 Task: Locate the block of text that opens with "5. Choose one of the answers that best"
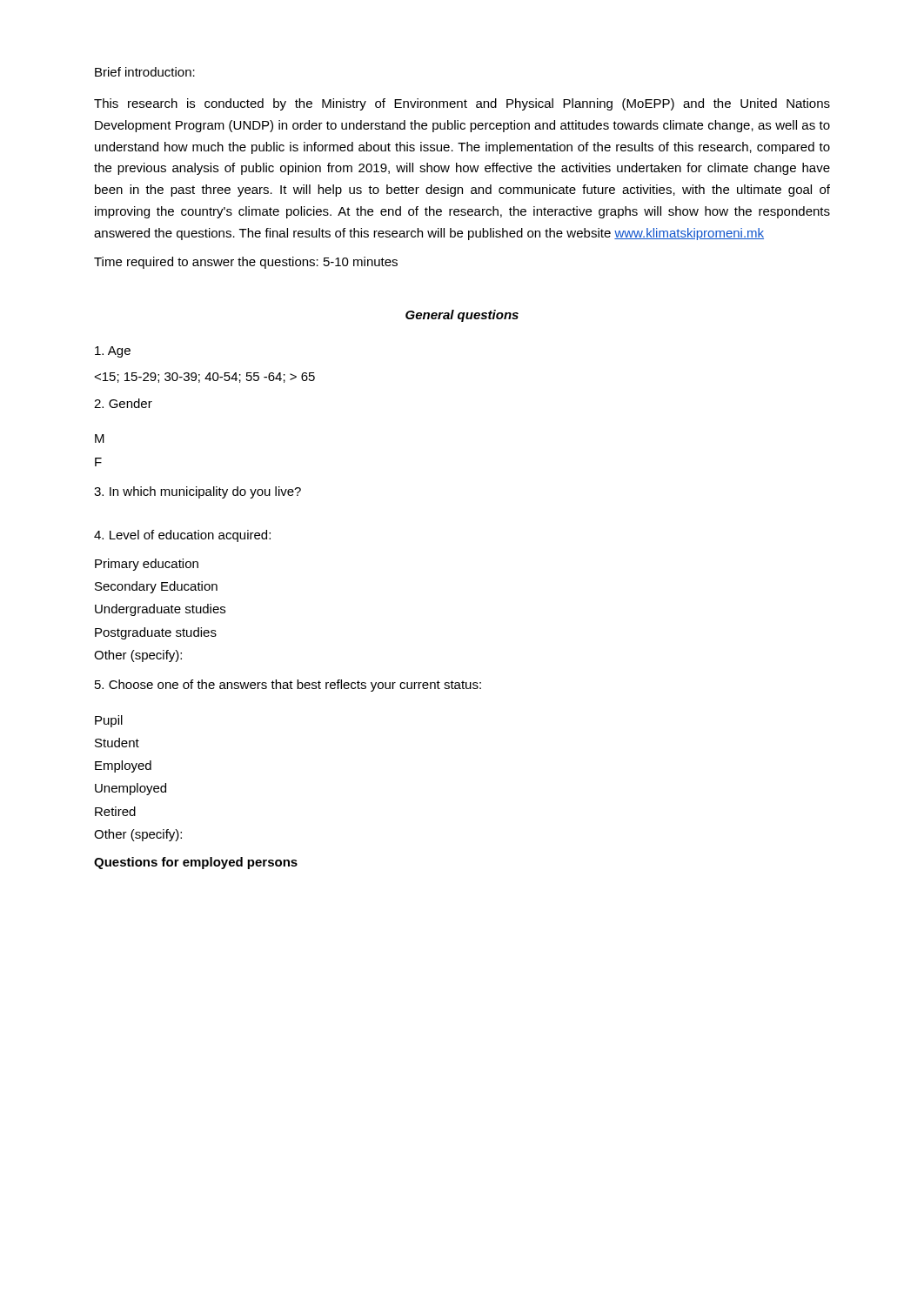(288, 684)
